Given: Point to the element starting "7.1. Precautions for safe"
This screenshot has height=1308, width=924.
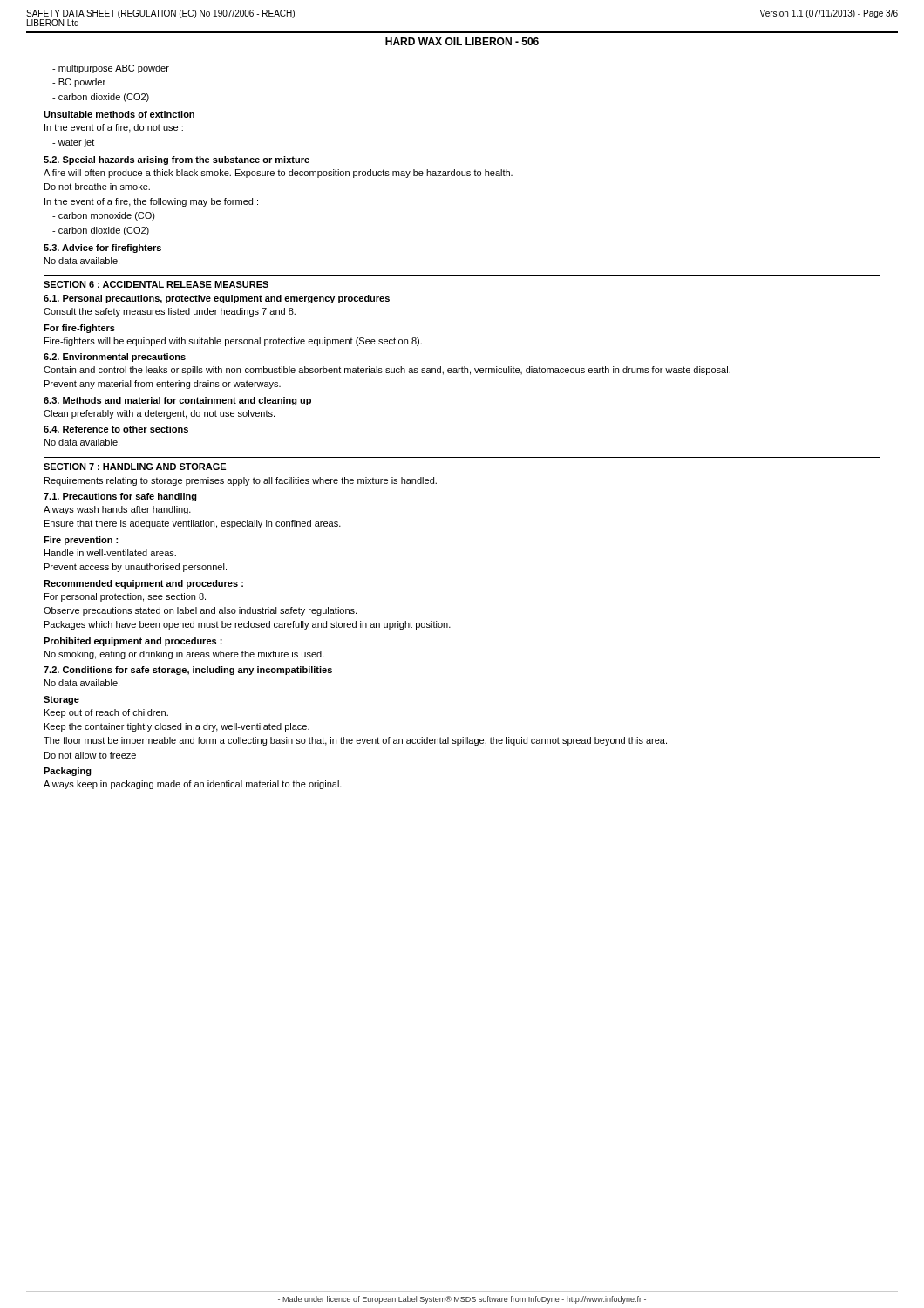Looking at the screenshot, I should point(120,496).
